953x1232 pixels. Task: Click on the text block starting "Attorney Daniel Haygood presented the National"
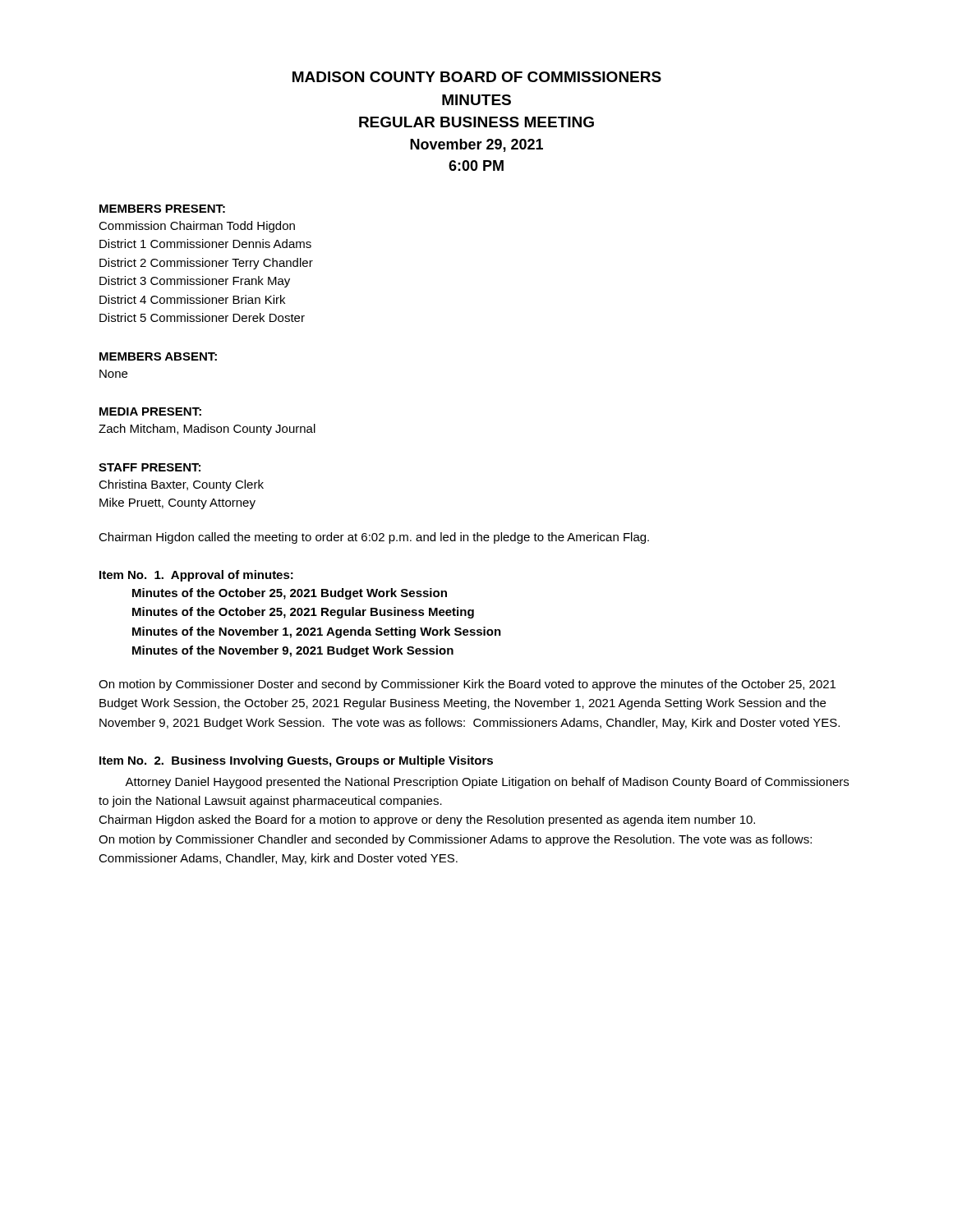[474, 820]
